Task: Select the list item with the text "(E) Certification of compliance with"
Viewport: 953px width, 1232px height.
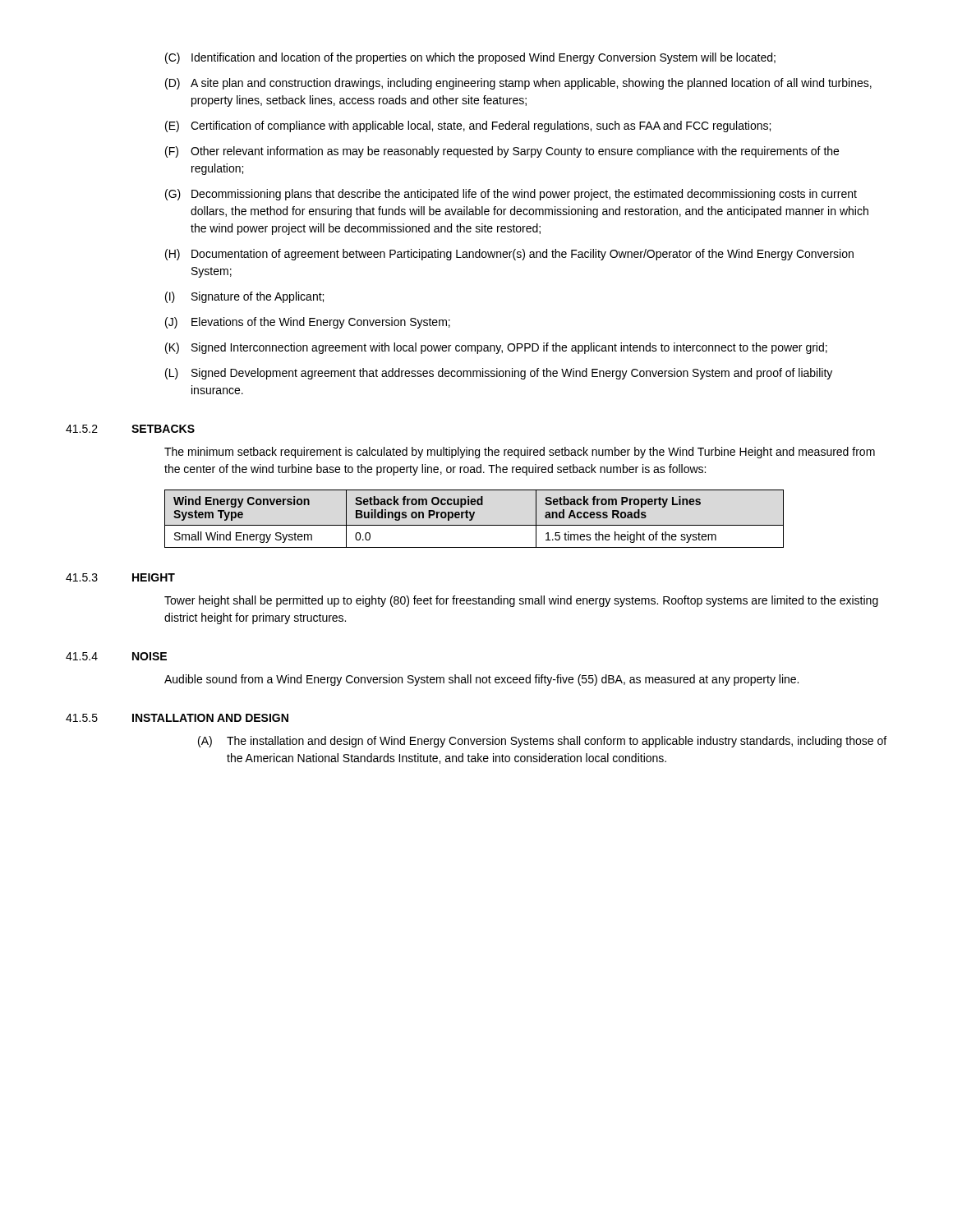Action: (526, 126)
